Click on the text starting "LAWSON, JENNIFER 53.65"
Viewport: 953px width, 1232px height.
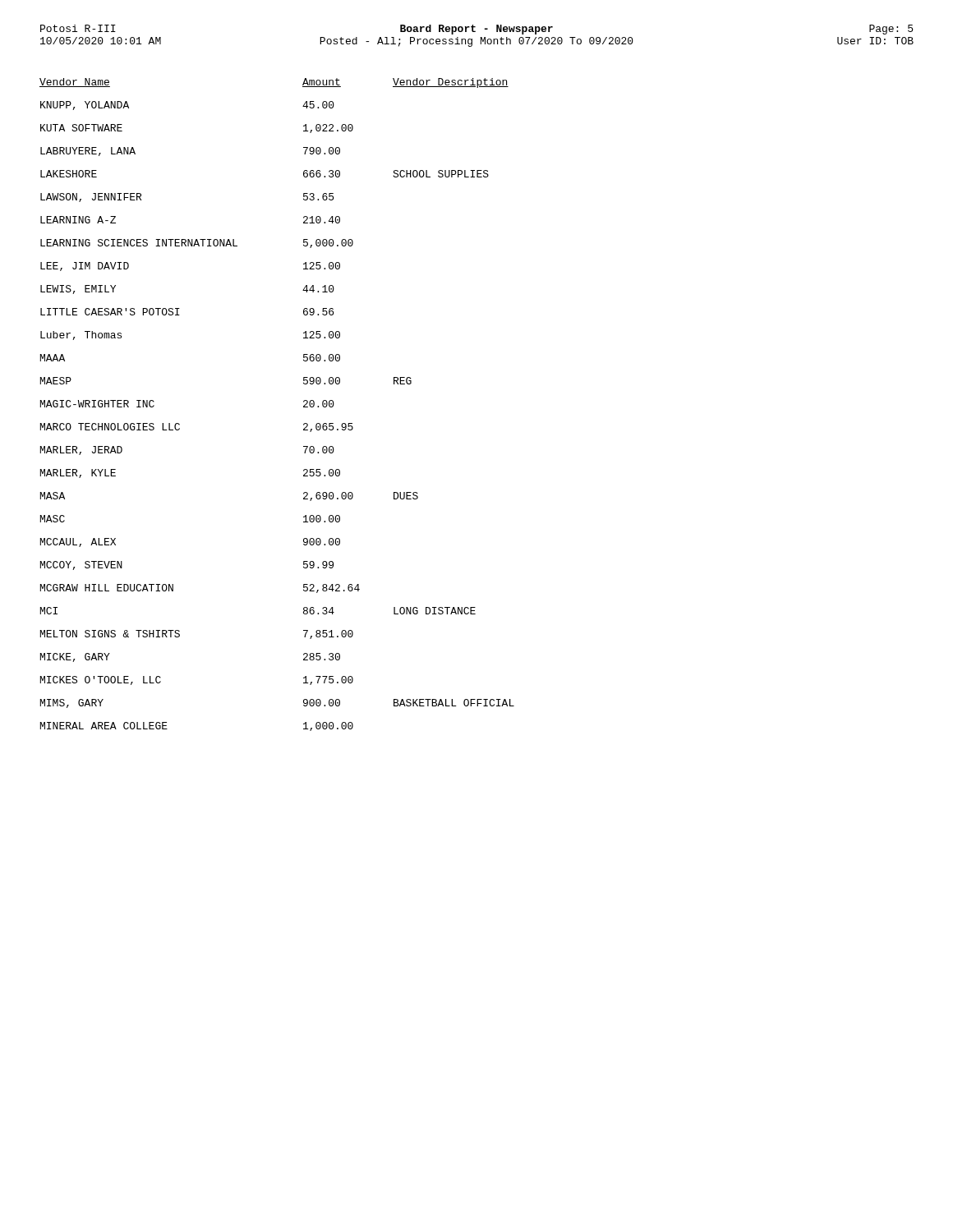[55, 198]
